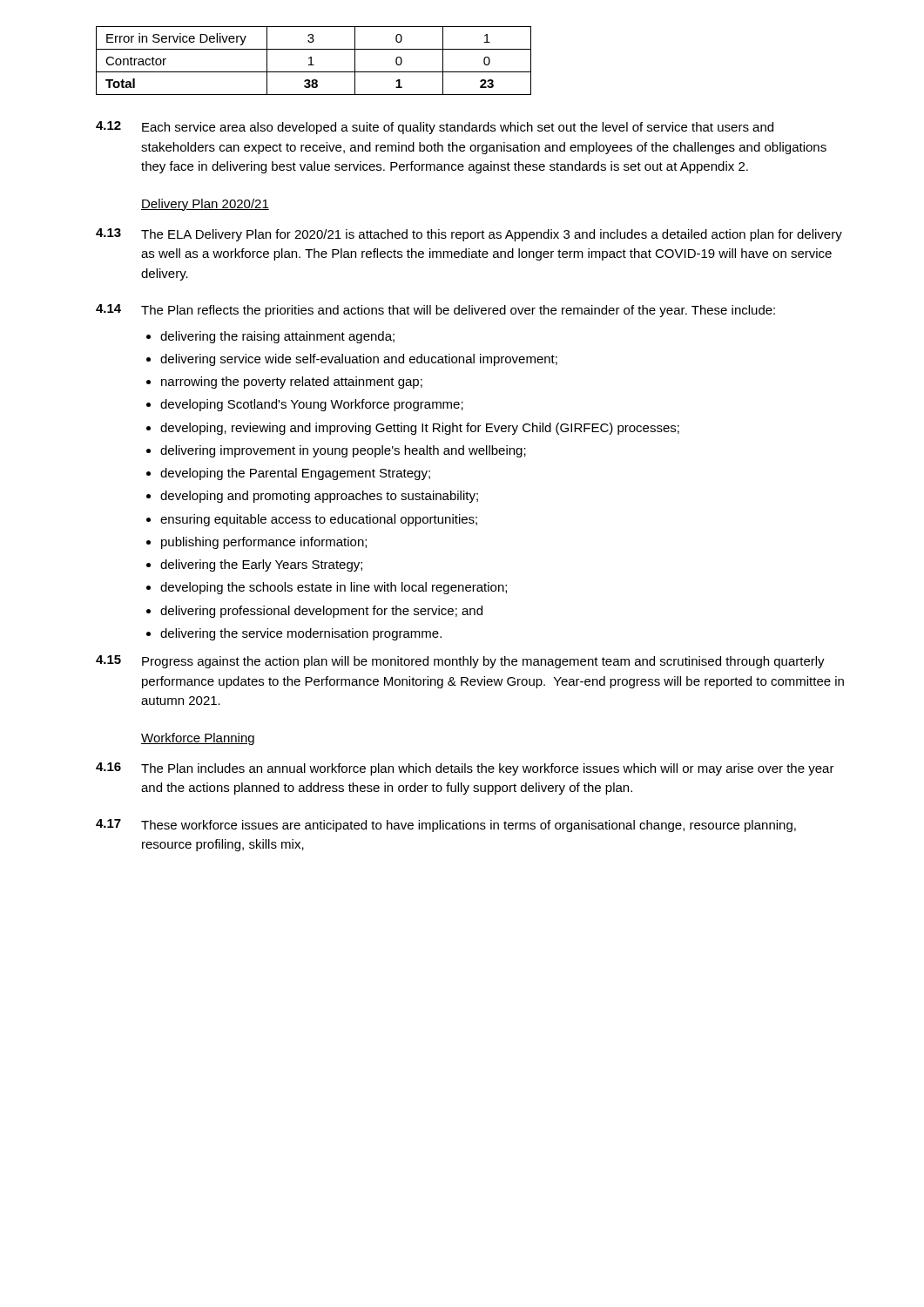
Task: Find the list item that says "delivering service wide"
Action: (x=359, y=358)
